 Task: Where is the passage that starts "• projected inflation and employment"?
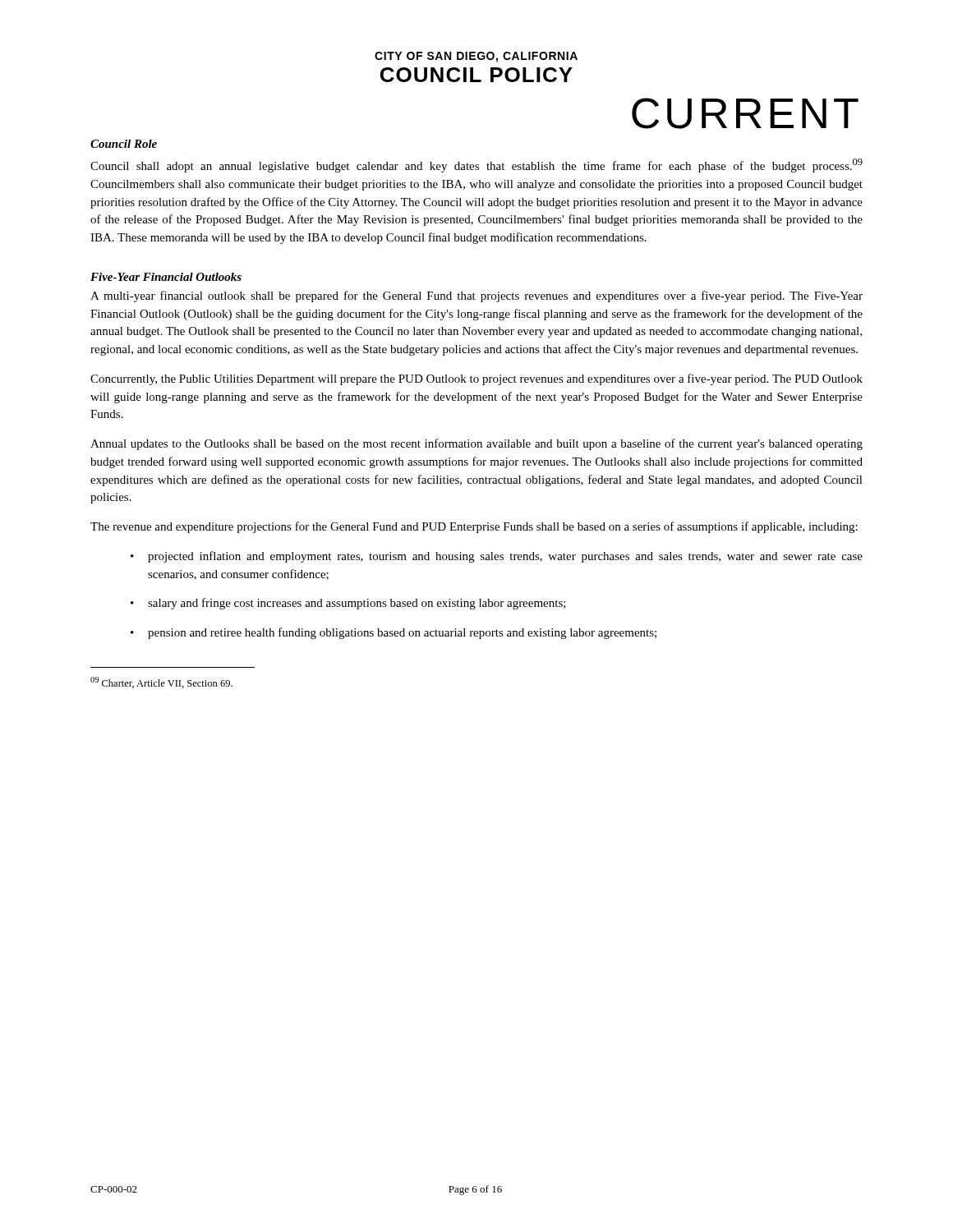496,565
